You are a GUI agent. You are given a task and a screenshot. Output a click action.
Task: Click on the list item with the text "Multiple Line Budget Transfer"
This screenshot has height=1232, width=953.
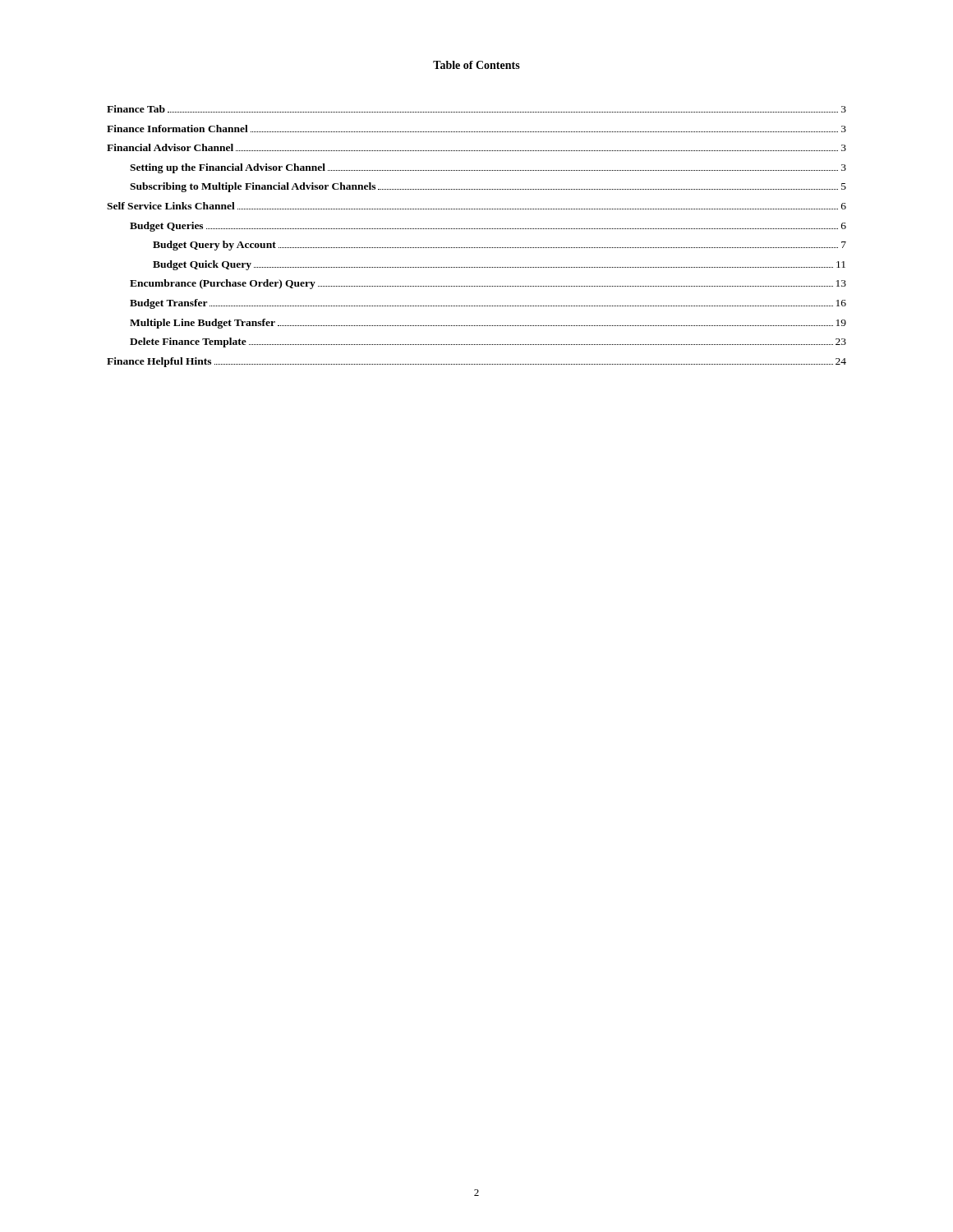488,322
